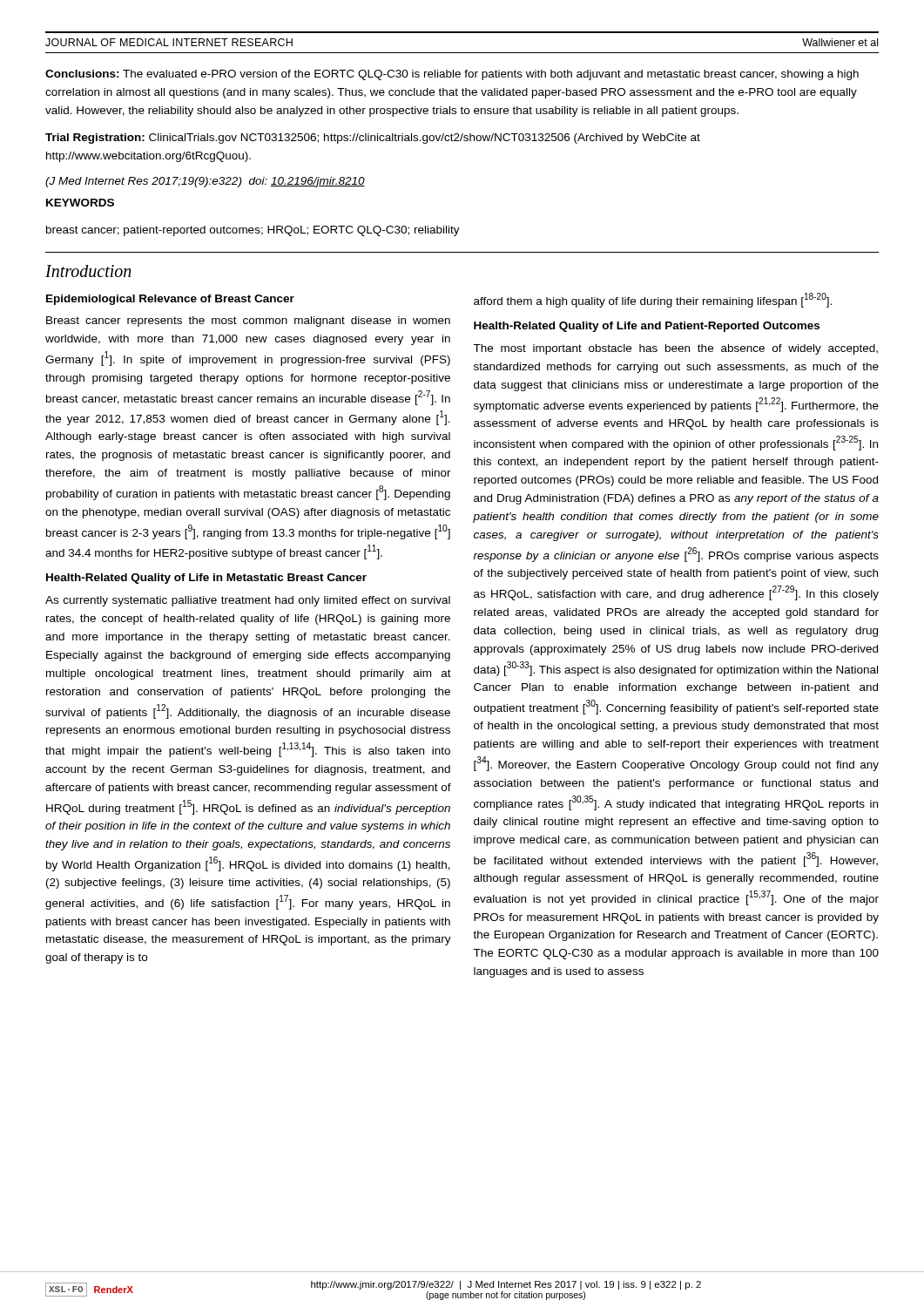Navigate to the region starting "Conclusions: The evaluated e-PRO version"

point(462,93)
